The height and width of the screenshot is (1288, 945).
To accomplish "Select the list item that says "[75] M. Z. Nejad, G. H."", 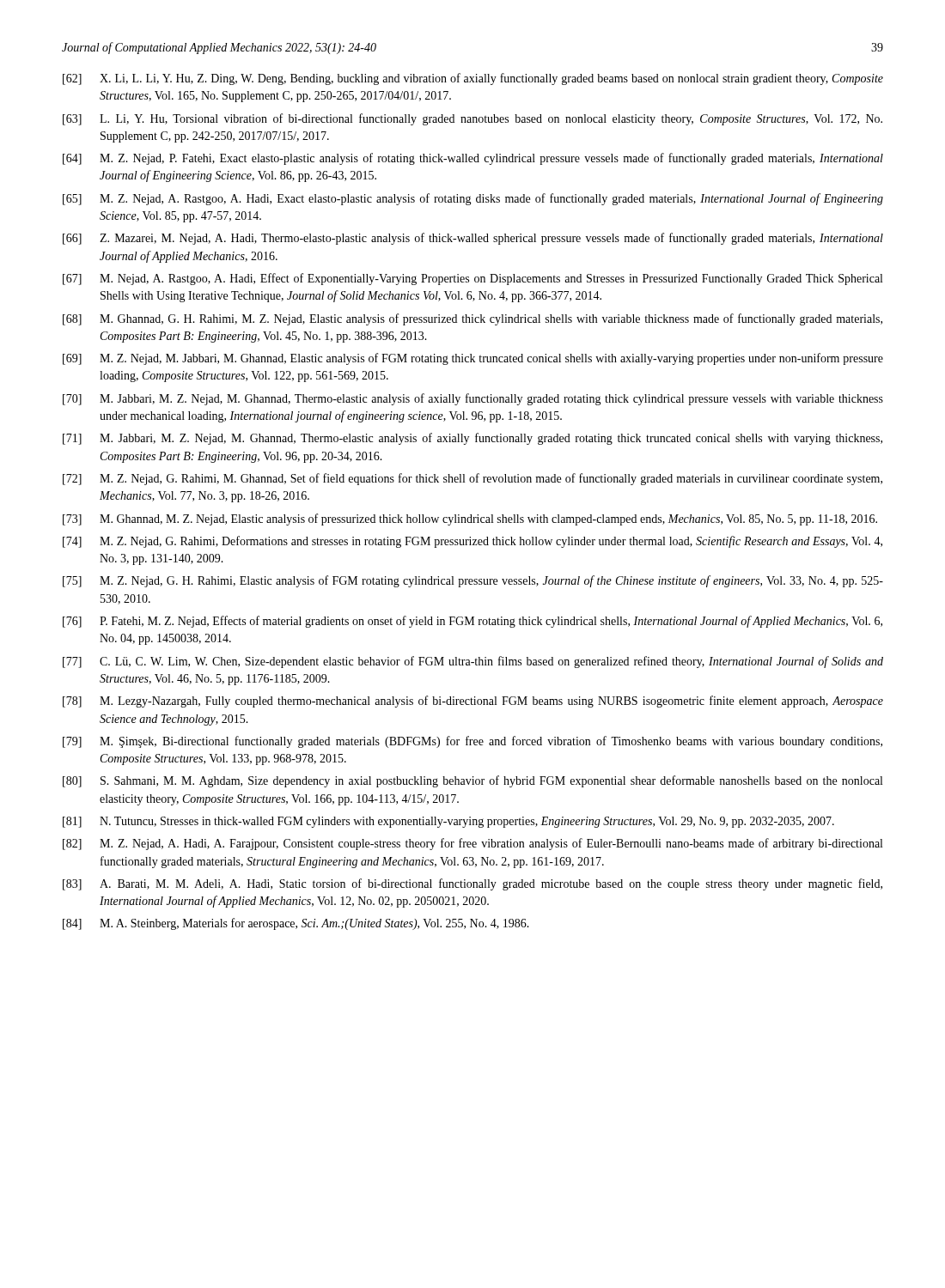I will pyautogui.click(x=472, y=590).
